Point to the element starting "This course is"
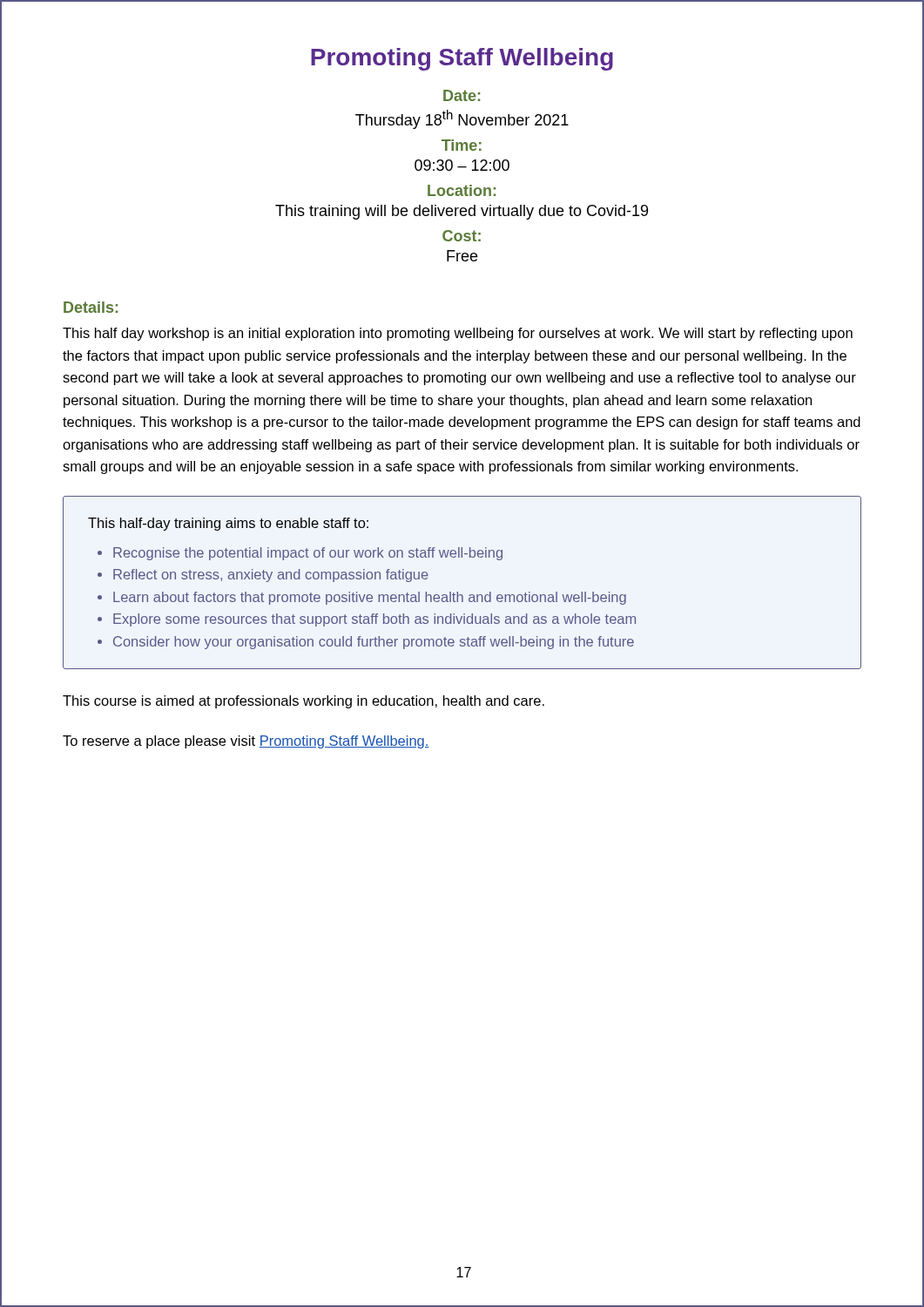Image resolution: width=924 pixels, height=1307 pixels. point(304,701)
